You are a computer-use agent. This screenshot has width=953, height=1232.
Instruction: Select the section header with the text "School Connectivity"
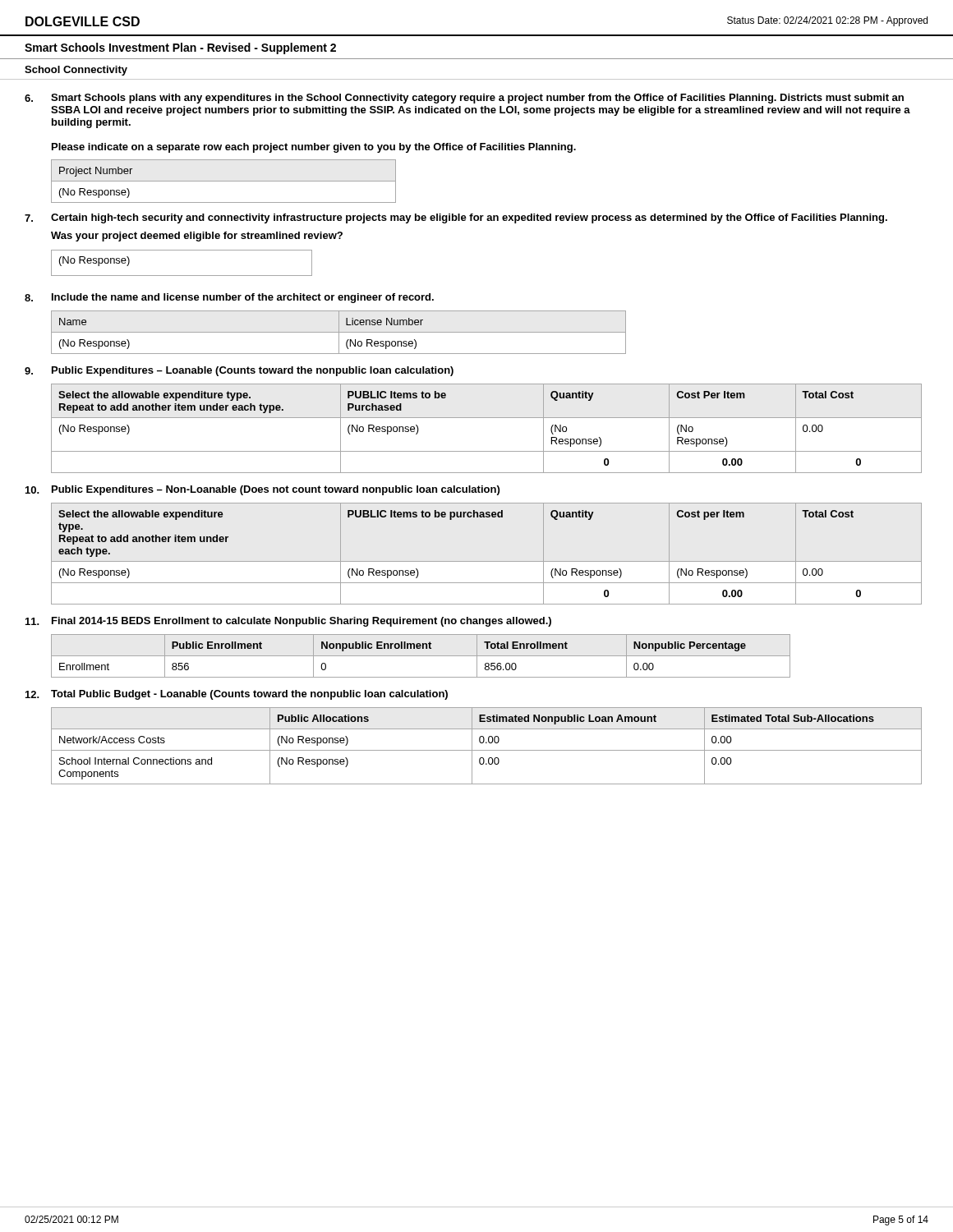coord(76,69)
